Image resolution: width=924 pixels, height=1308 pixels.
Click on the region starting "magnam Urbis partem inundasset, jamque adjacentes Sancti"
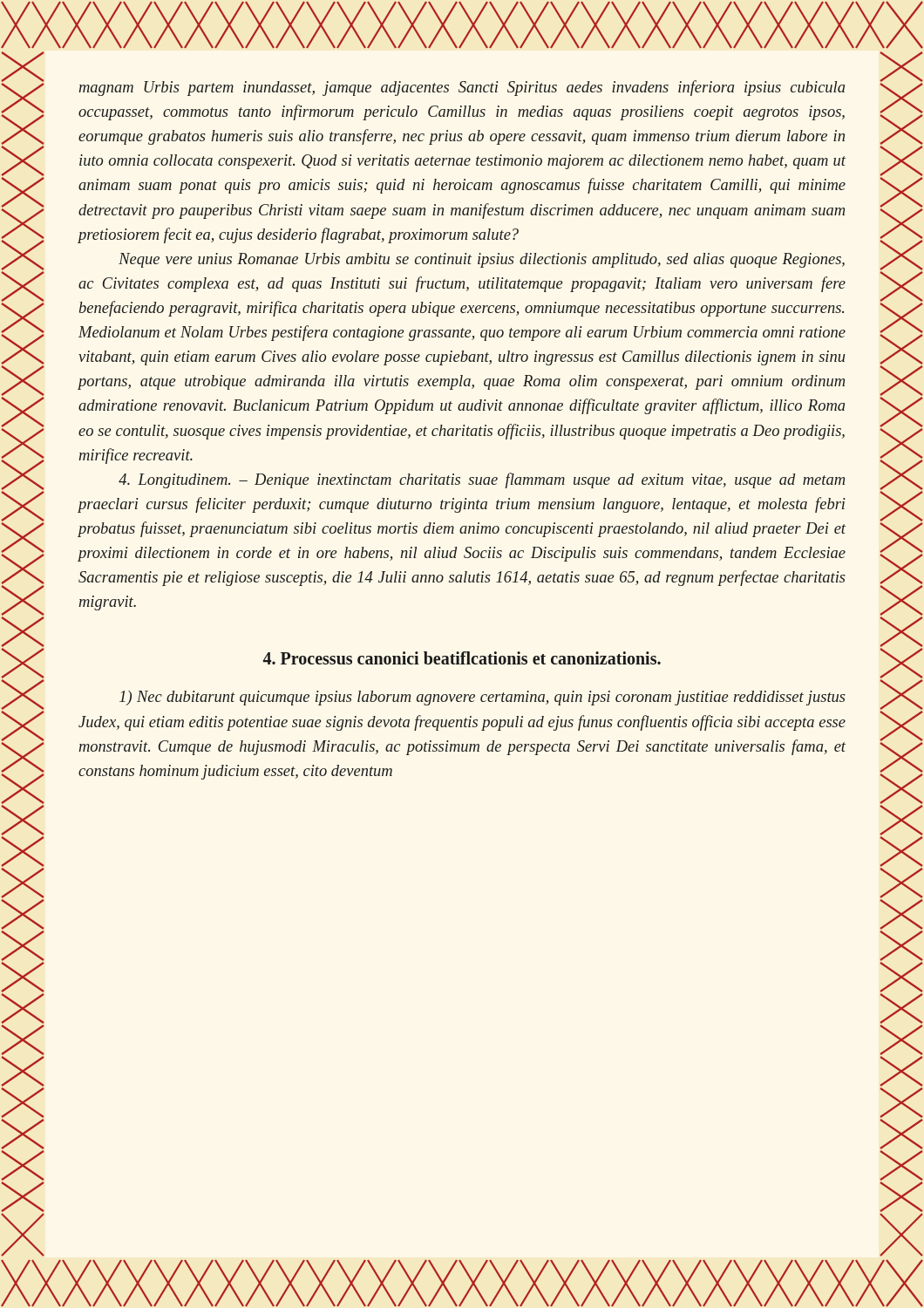(462, 161)
